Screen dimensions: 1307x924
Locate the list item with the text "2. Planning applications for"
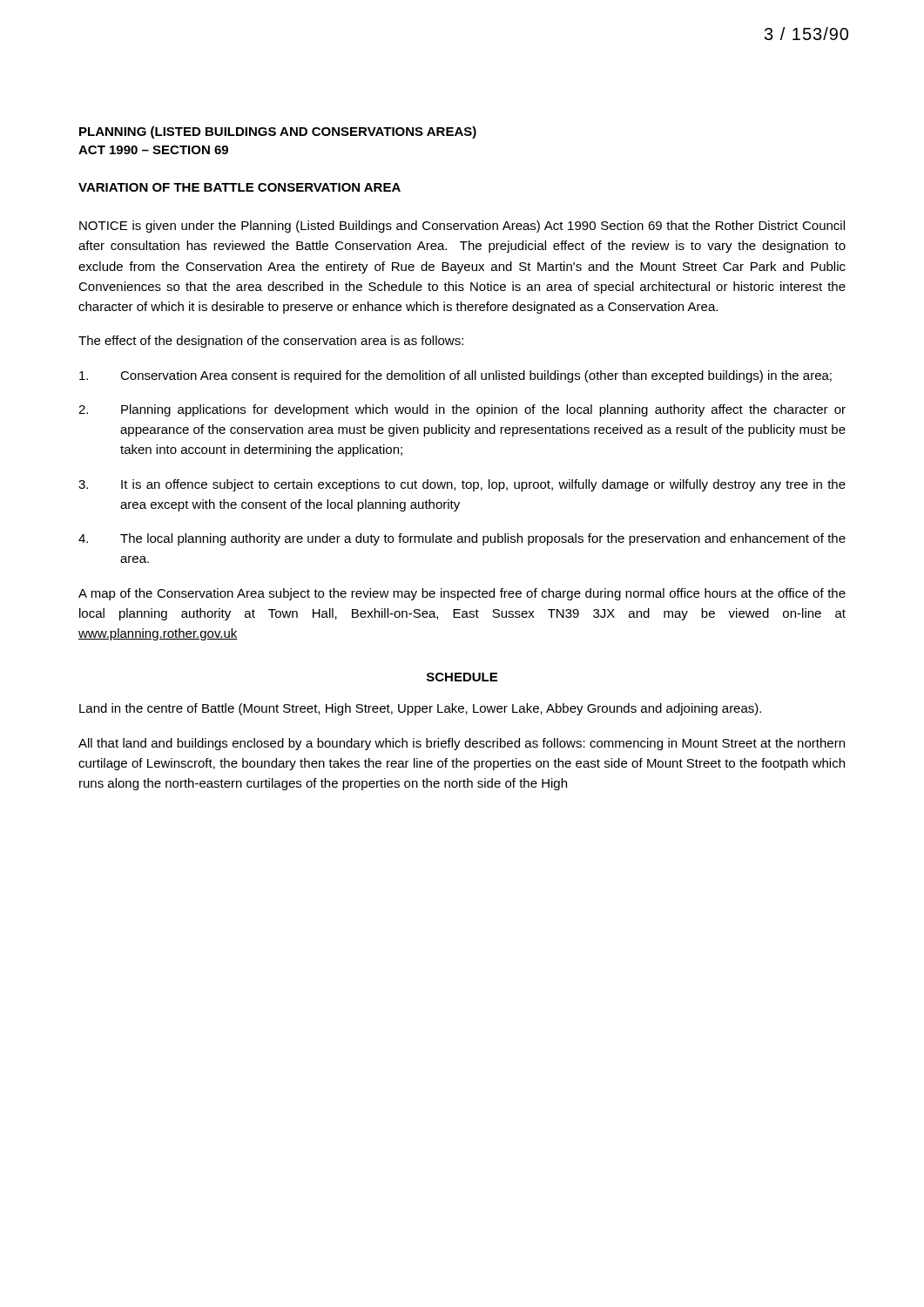462,429
